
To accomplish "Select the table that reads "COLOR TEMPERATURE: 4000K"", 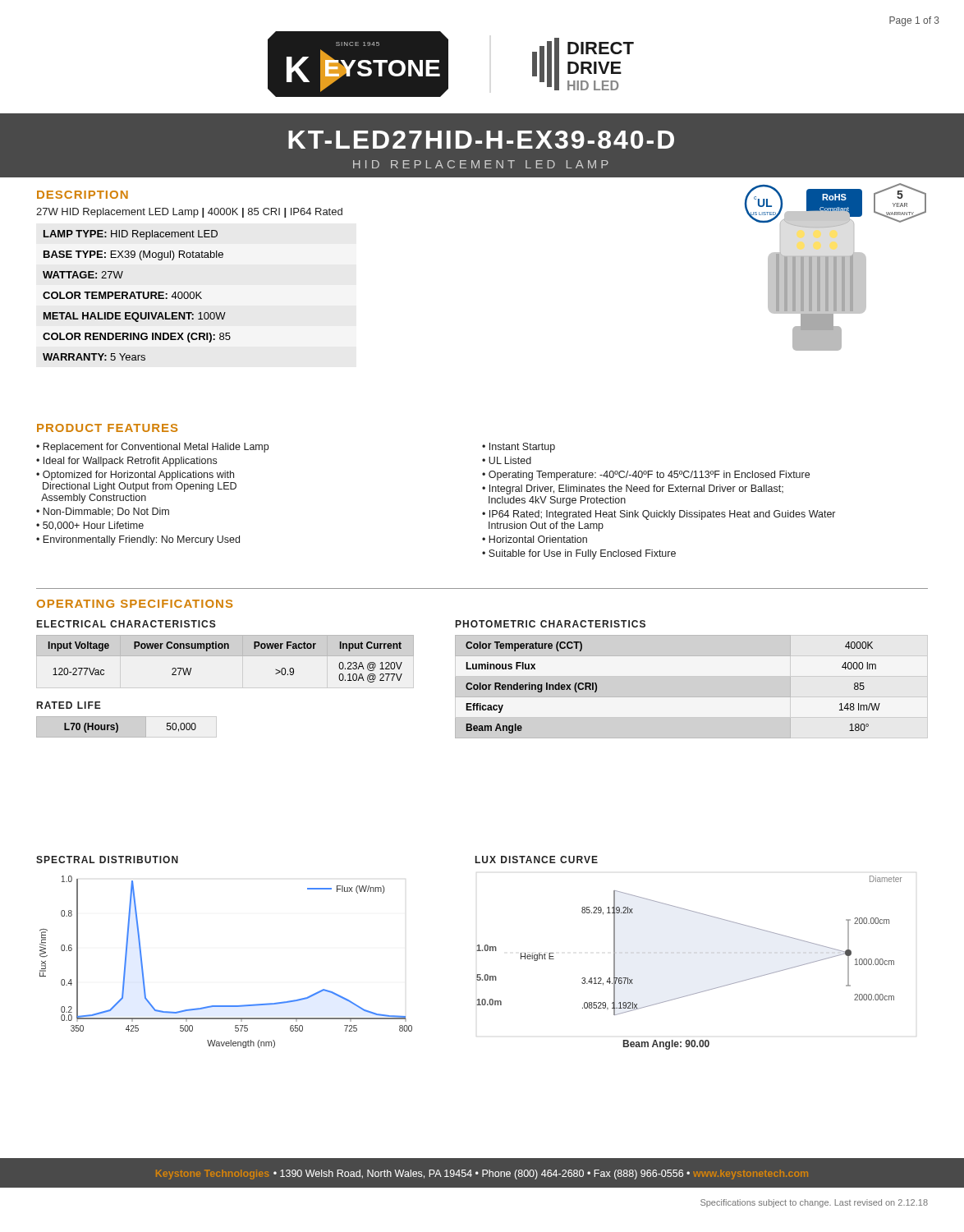I will pos(196,295).
